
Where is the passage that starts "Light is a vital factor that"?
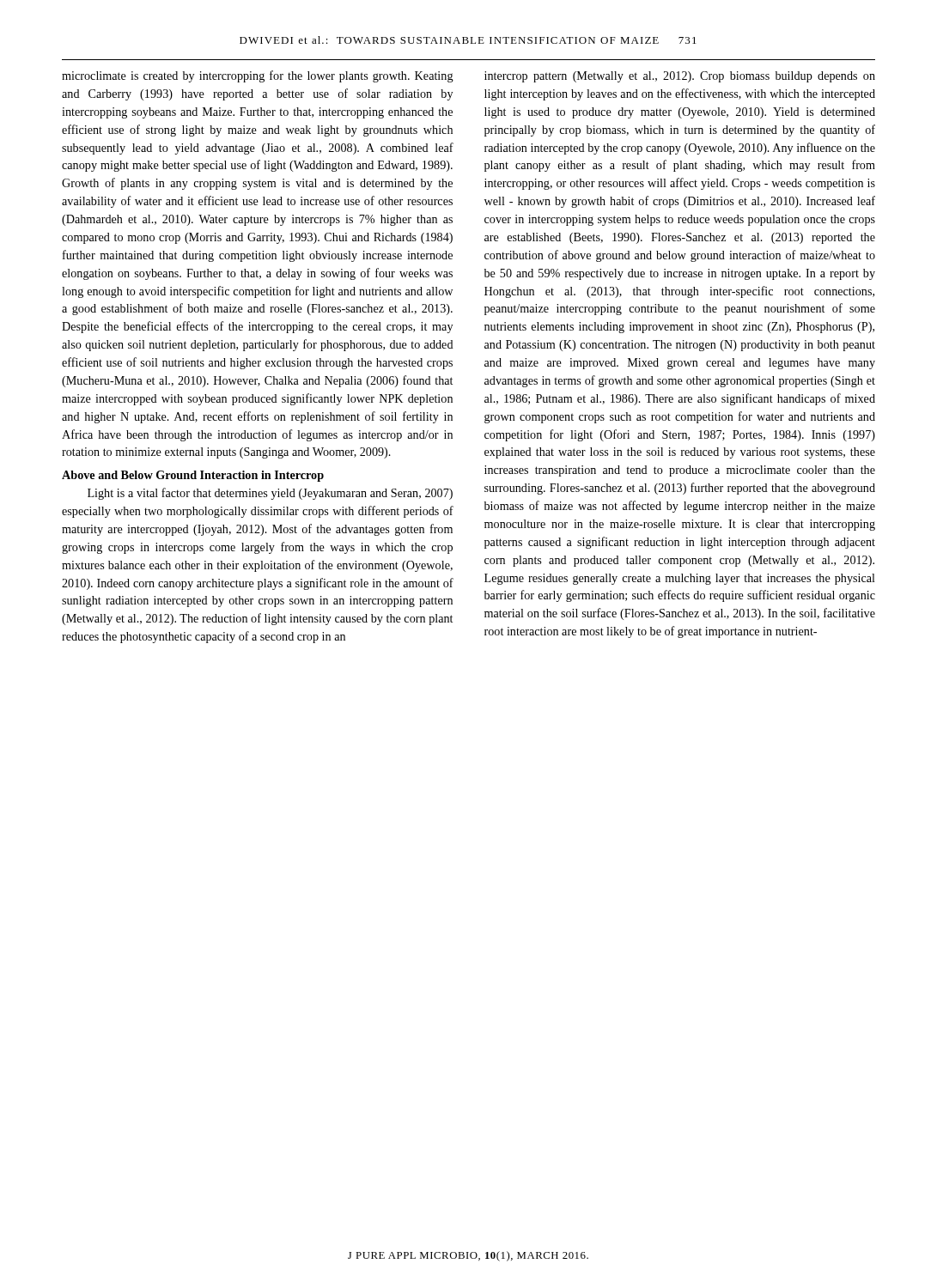pyautogui.click(x=257, y=565)
